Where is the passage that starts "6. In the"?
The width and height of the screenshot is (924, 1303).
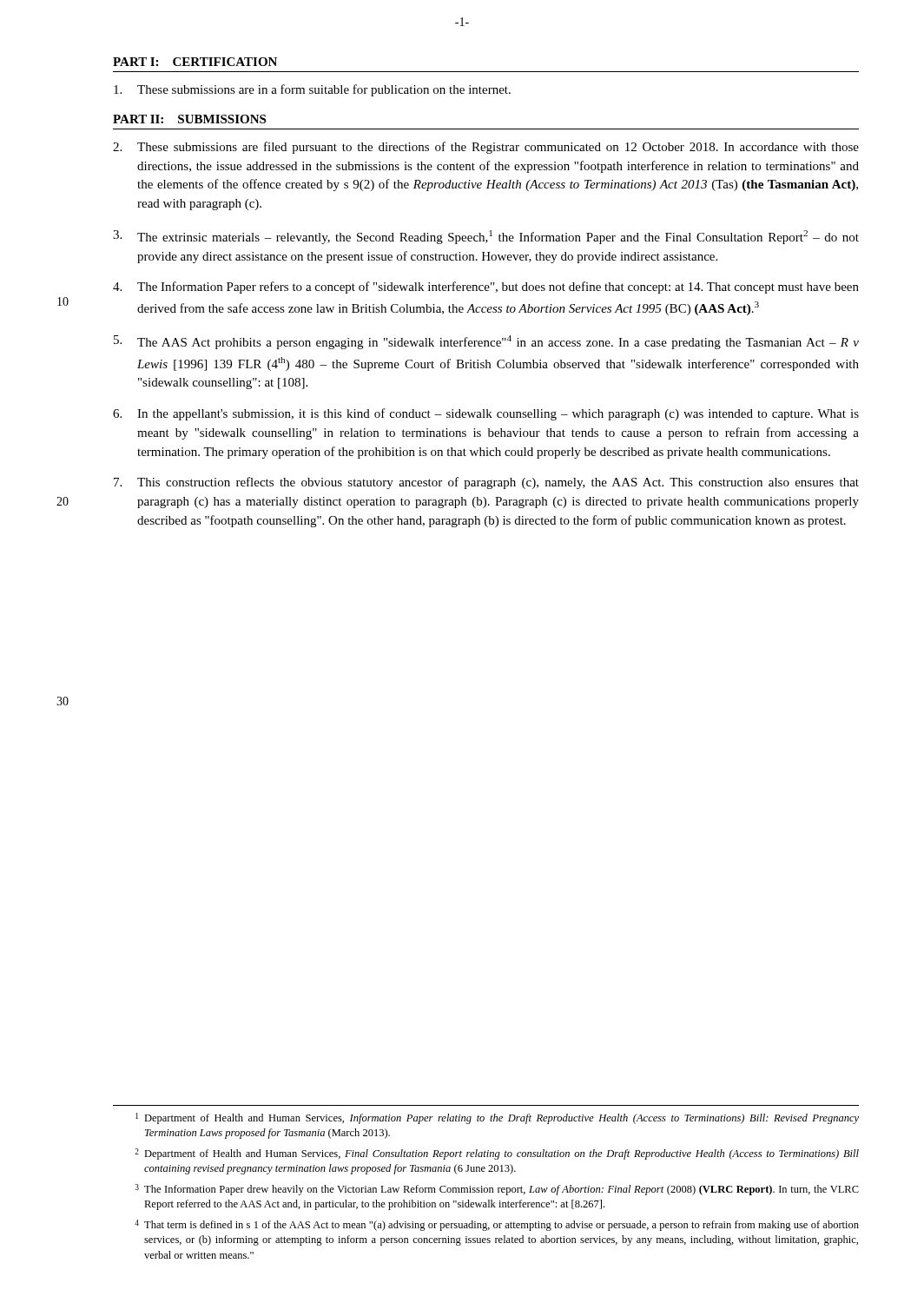coord(486,433)
